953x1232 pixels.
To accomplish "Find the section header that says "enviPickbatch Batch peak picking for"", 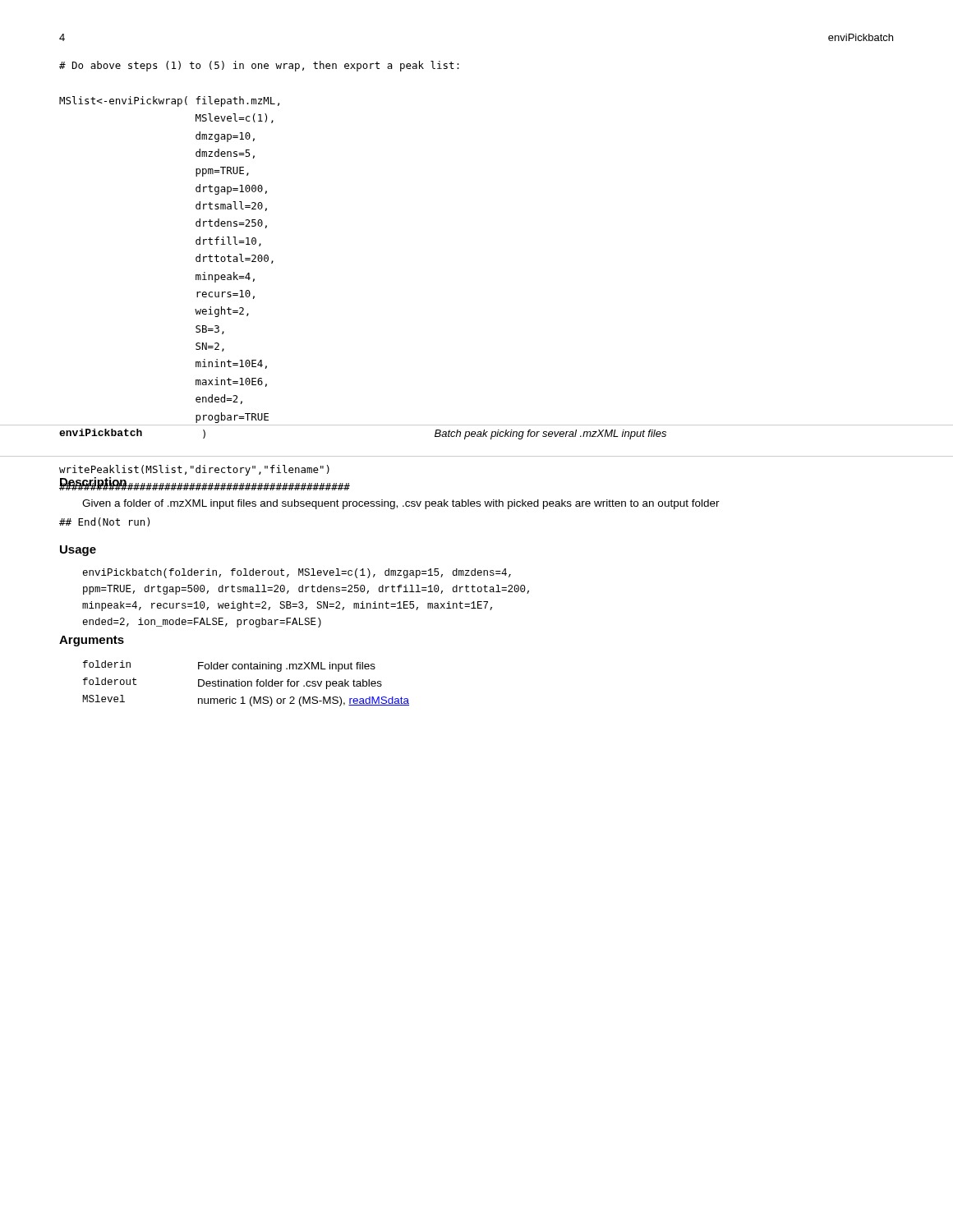I will click(476, 433).
